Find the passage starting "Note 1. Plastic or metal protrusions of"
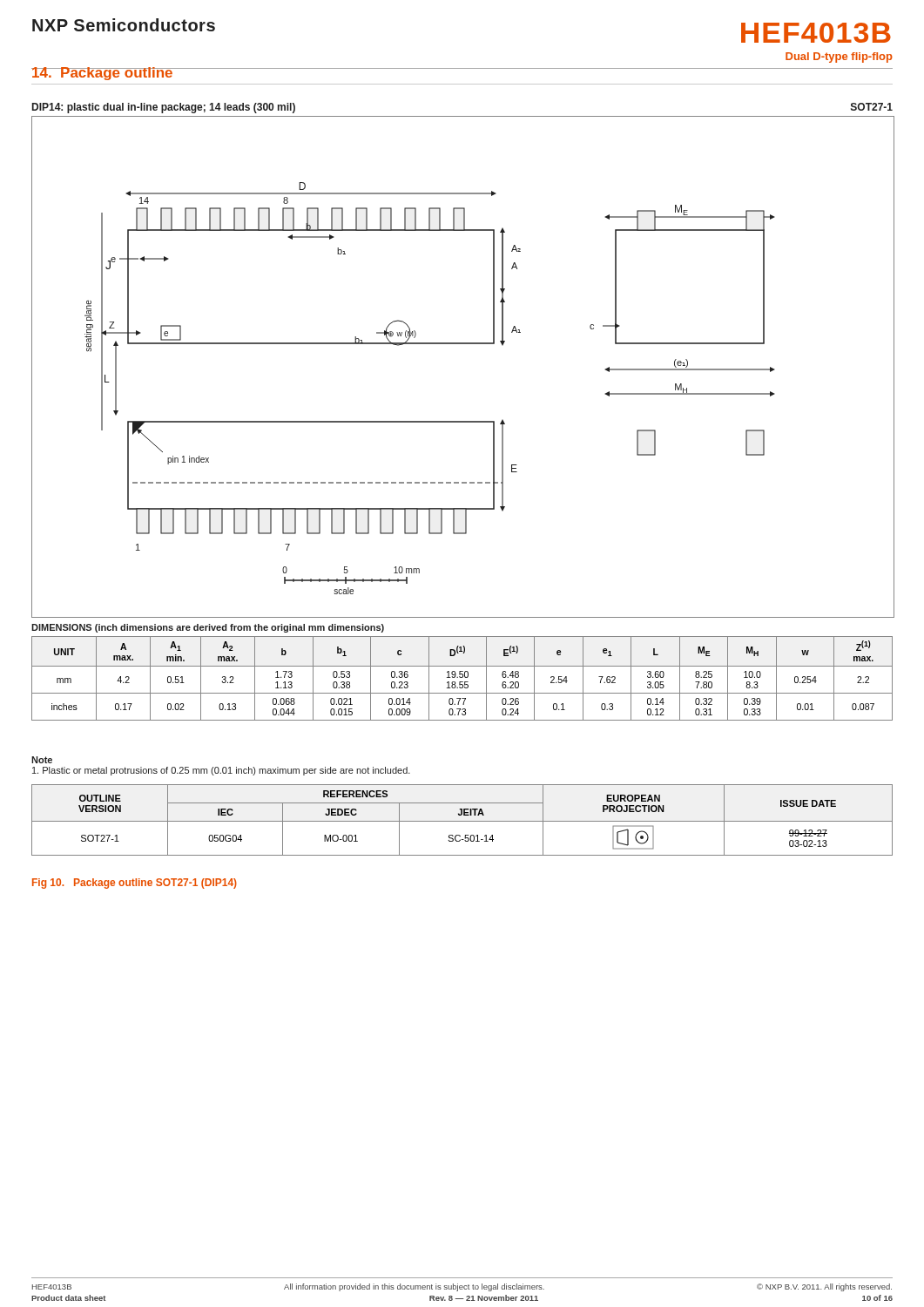The width and height of the screenshot is (924, 1307). (x=42, y=760)
